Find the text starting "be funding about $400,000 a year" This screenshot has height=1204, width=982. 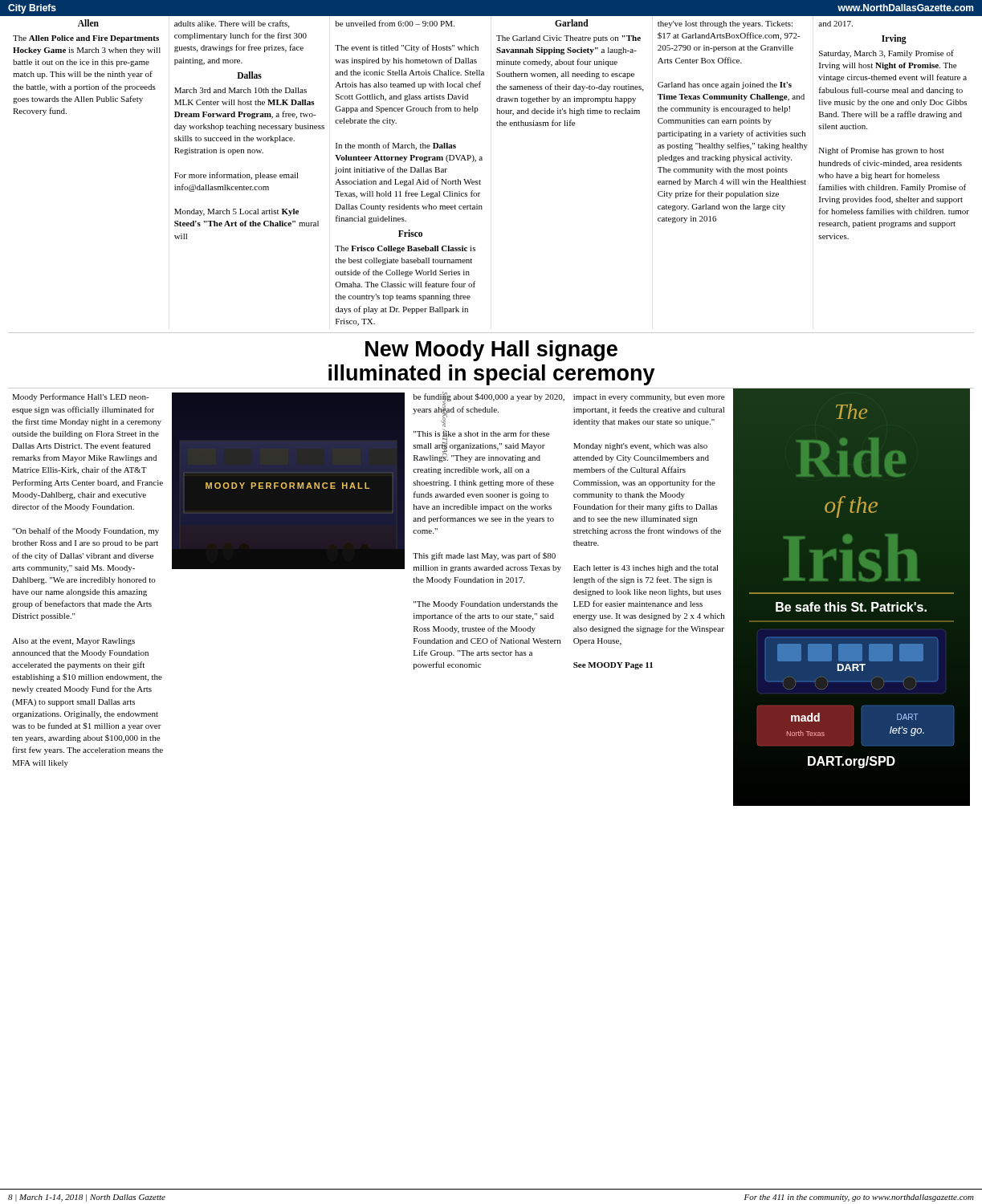pyautogui.click(x=489, y=531)
